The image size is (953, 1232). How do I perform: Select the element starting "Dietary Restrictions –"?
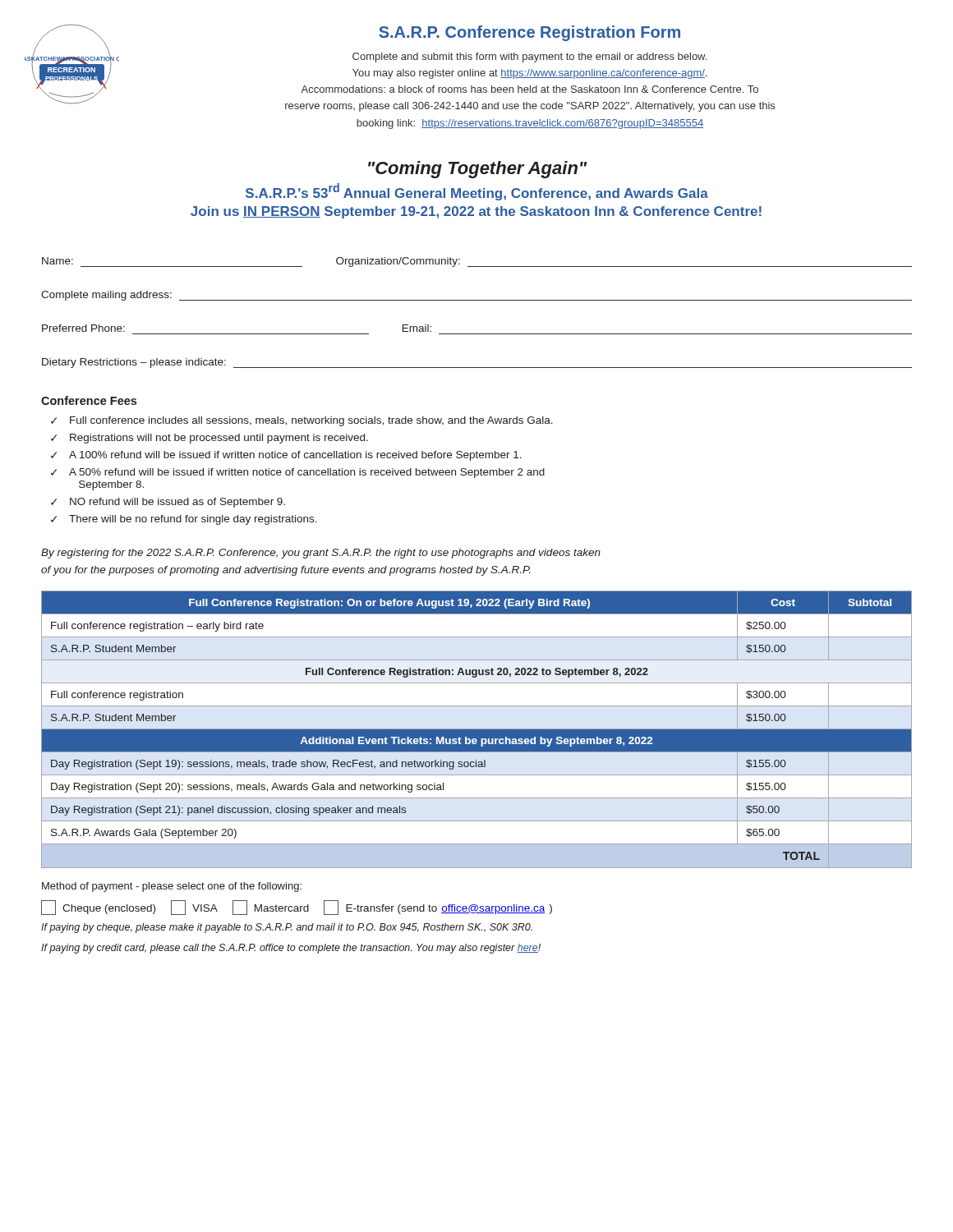point(476,360)
